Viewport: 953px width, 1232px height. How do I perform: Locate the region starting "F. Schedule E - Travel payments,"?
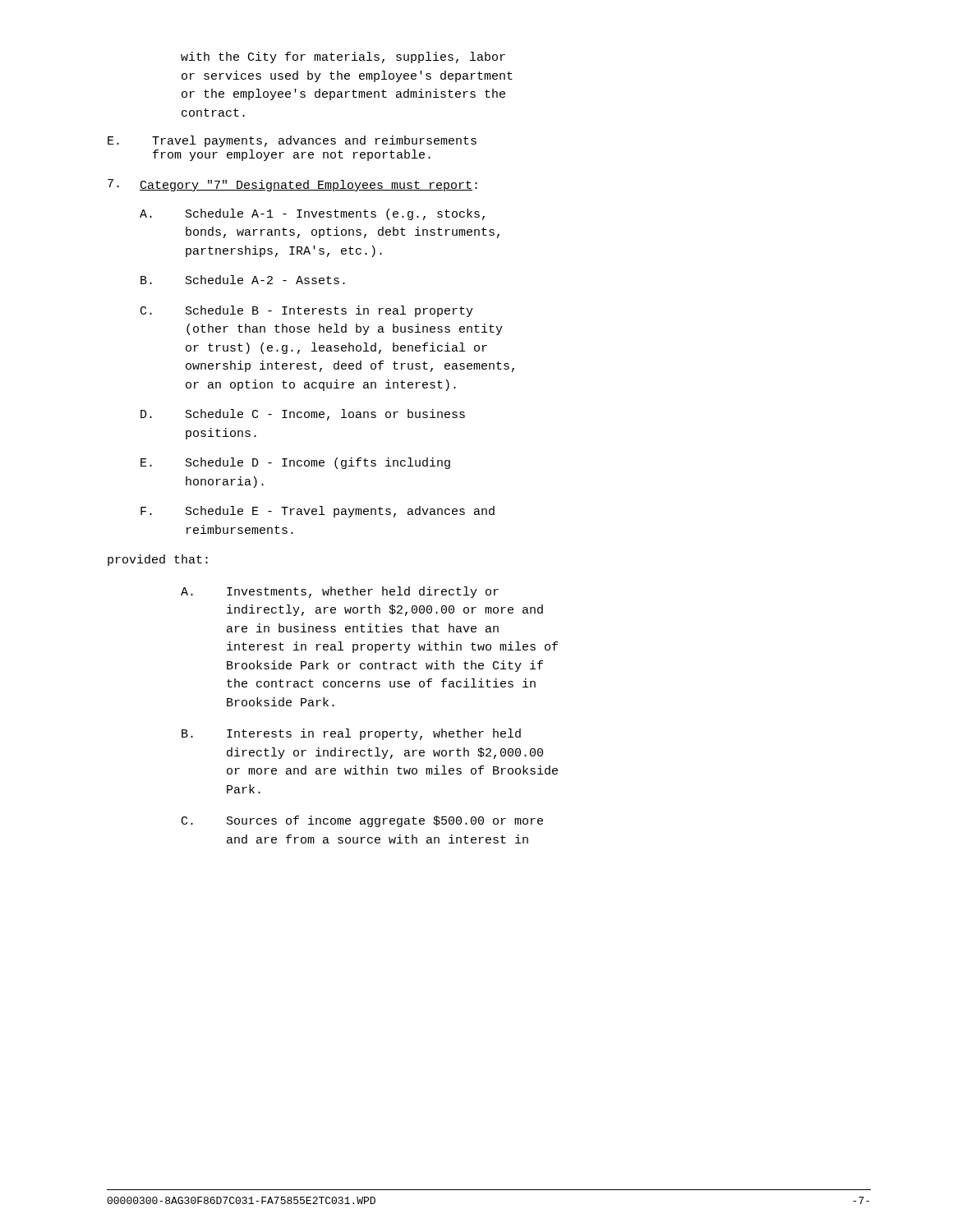(x=318, y=512)
